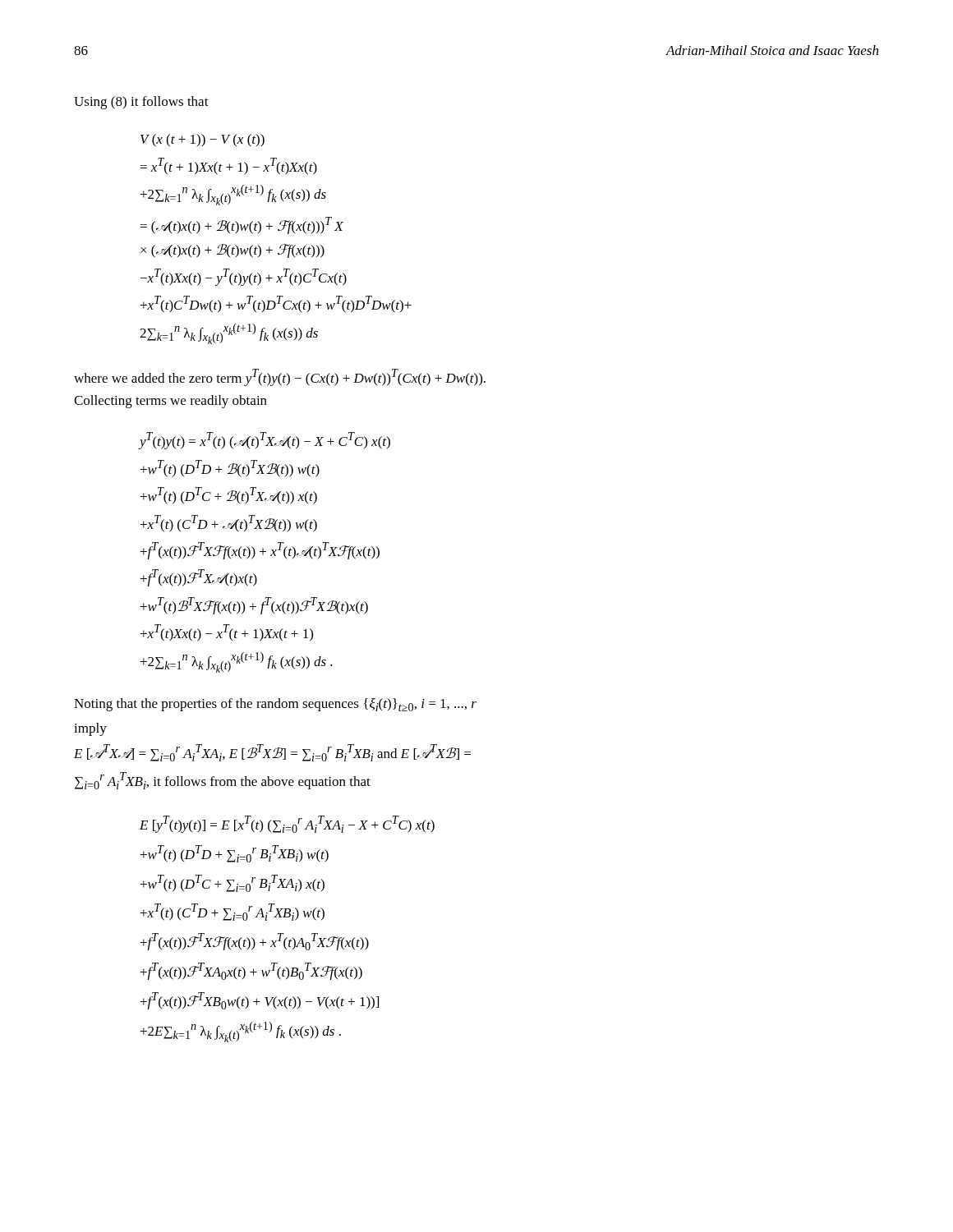This screenshot has height=1232, width=953.
Task: Point to the region starting "Using (8) it follows that"
Action: point(141,101)
